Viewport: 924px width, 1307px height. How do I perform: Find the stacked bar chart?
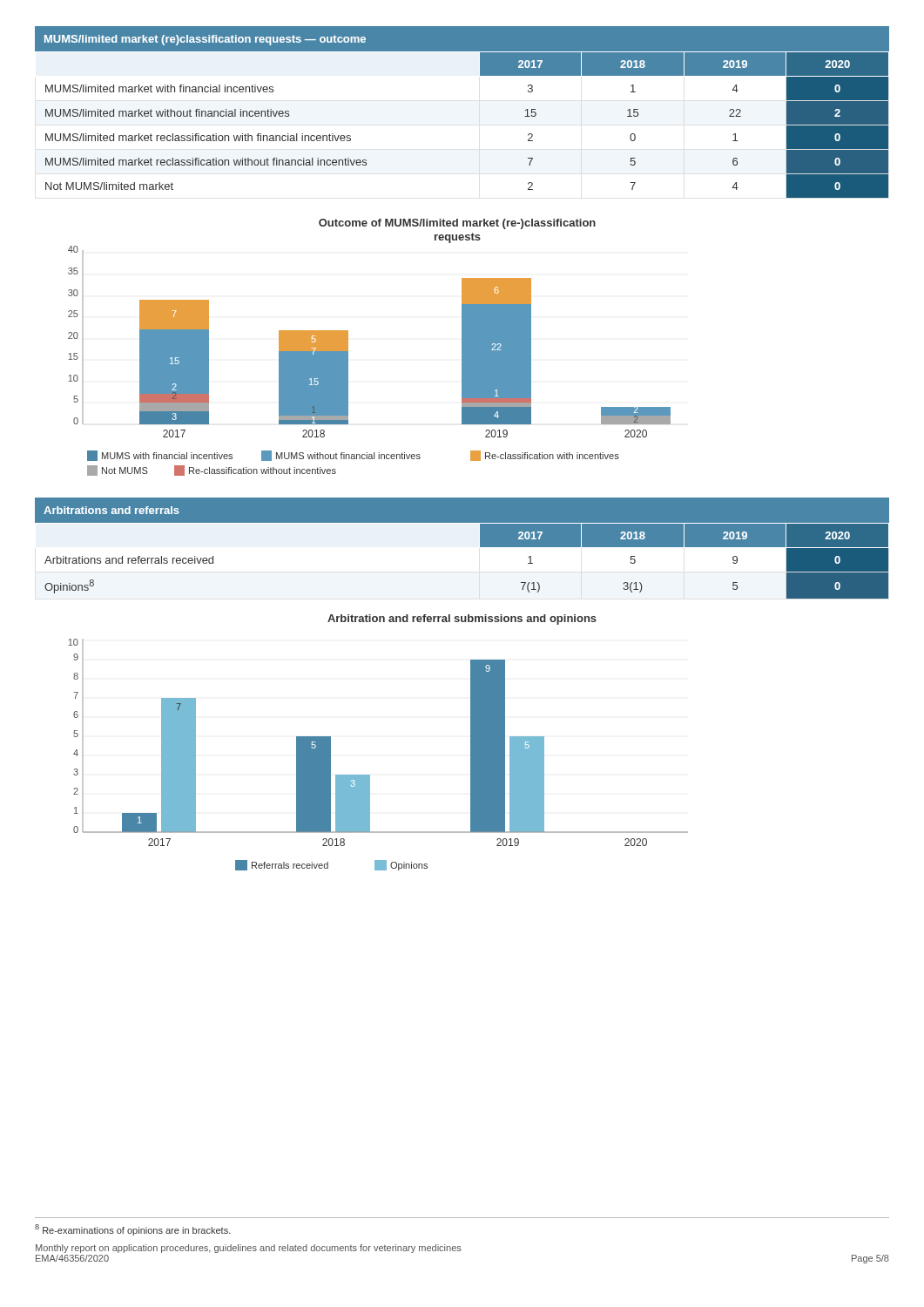pos(462,347)
